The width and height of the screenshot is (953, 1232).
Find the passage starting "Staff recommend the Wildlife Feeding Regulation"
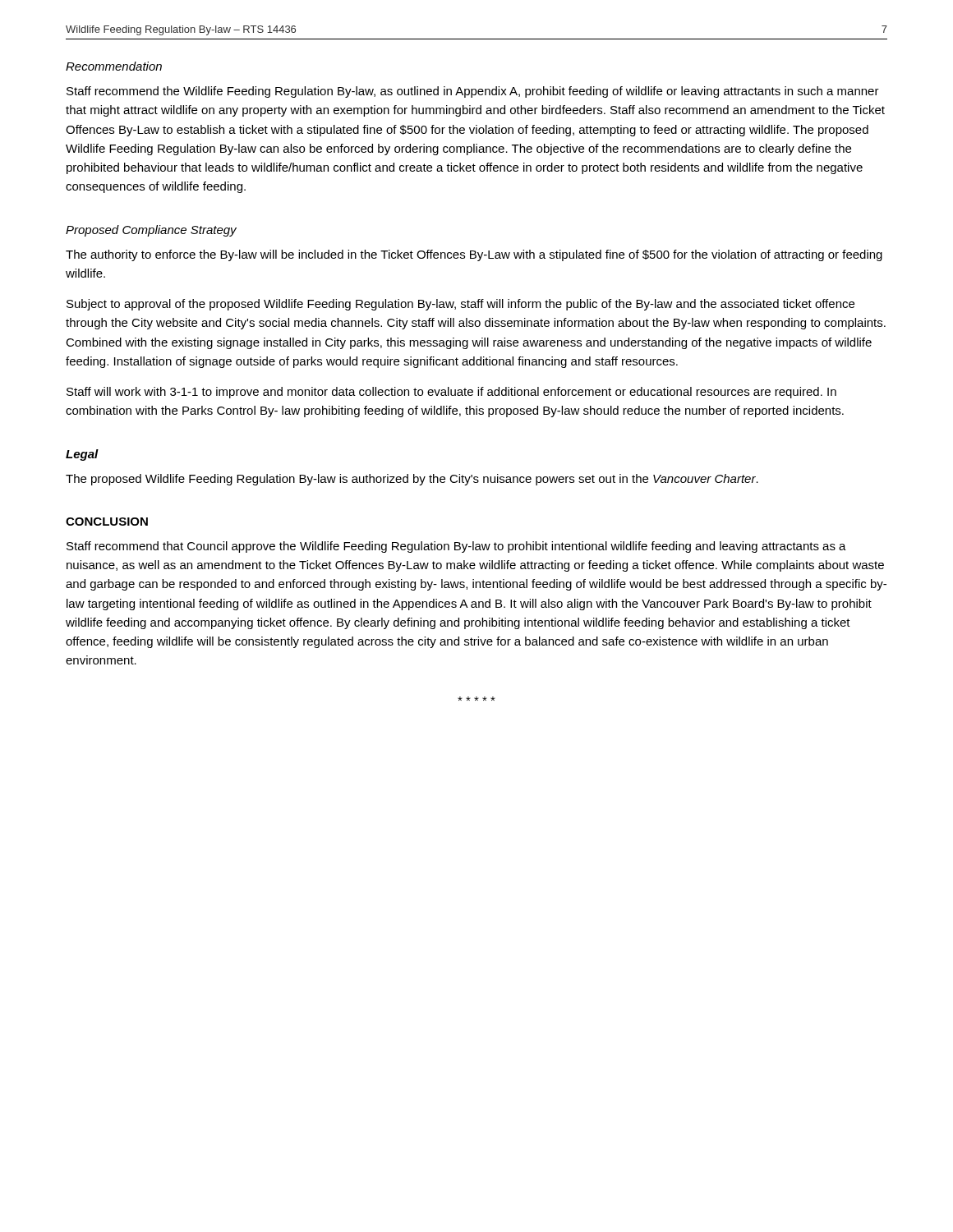point(475,138)
